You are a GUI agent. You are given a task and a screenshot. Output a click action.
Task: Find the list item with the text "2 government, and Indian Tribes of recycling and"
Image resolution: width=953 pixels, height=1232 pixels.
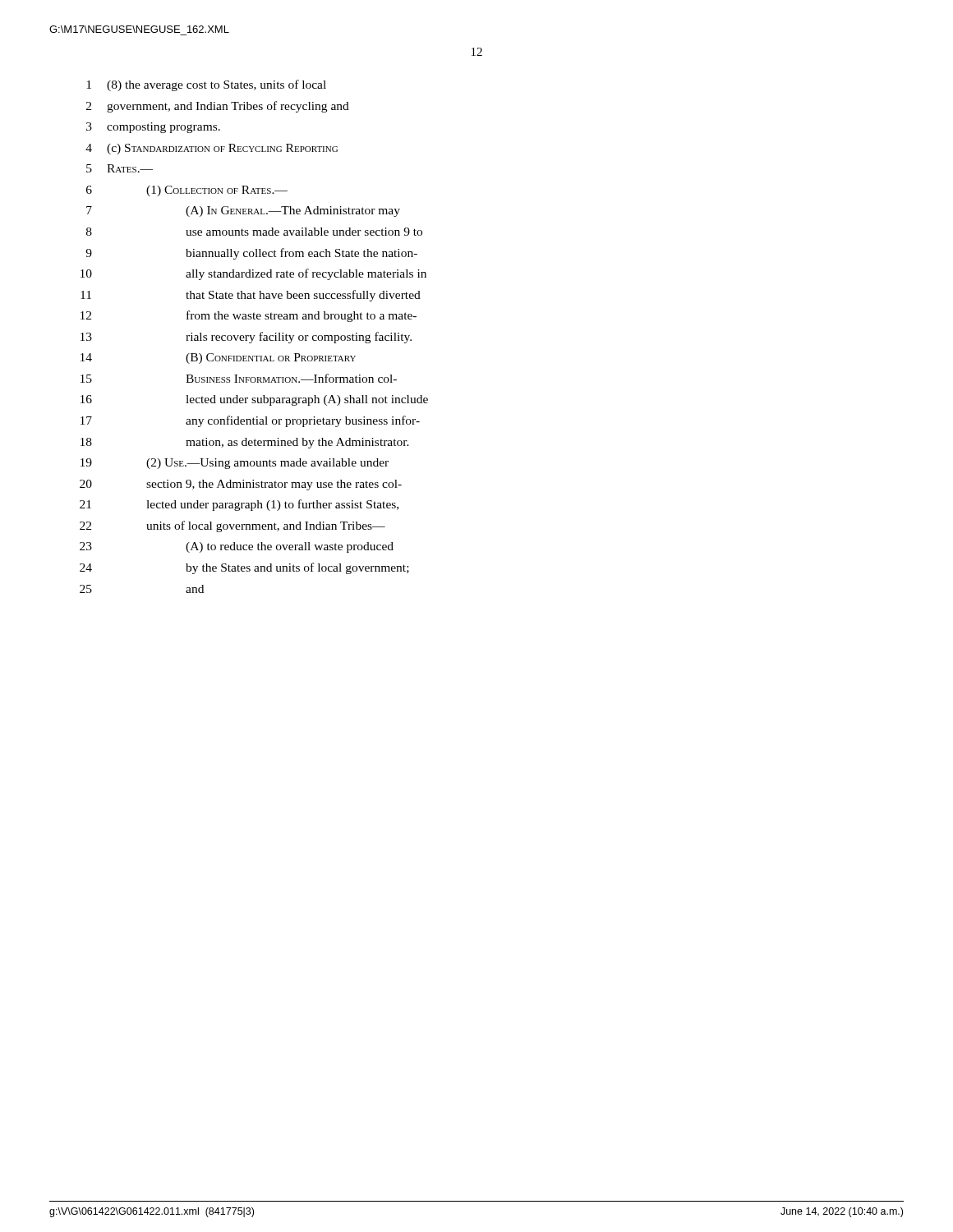[x=218, y=107]
